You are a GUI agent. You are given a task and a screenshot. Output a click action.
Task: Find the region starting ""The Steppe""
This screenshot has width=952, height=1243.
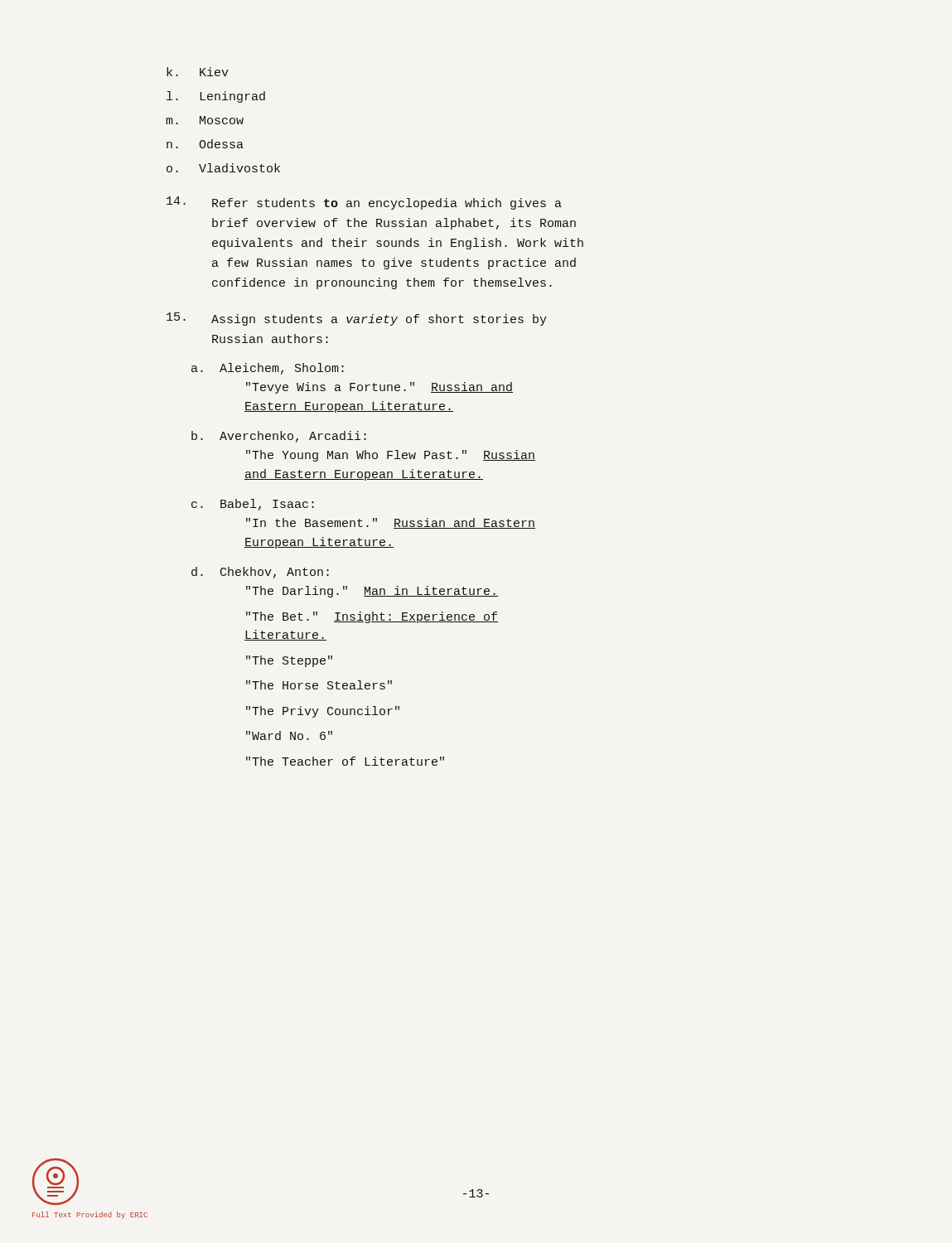coord(289,661)
